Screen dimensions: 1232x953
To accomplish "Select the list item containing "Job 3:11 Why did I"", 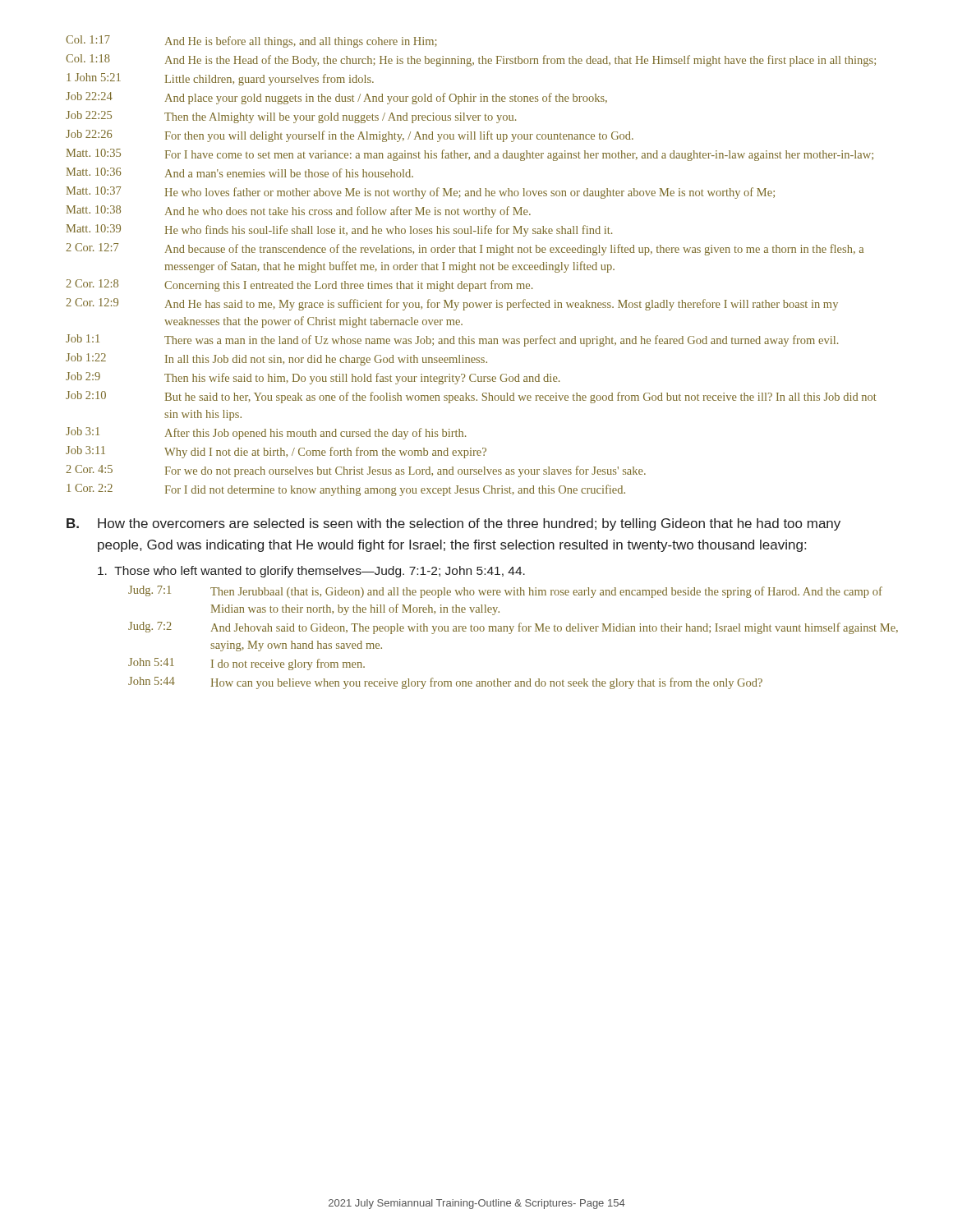I will (x=476, y=452).
